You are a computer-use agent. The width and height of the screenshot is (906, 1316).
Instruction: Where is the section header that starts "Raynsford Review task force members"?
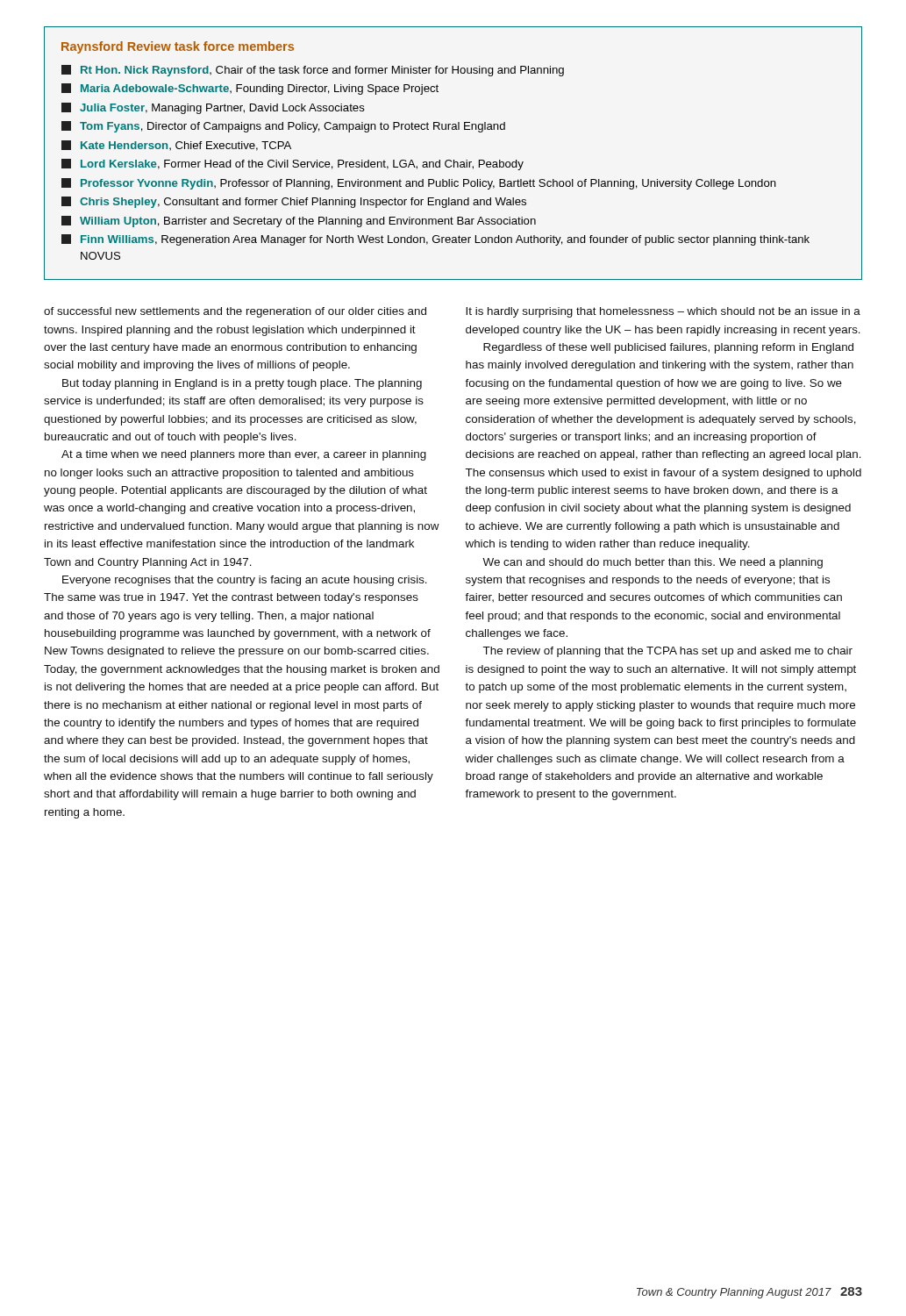(453, 153)
